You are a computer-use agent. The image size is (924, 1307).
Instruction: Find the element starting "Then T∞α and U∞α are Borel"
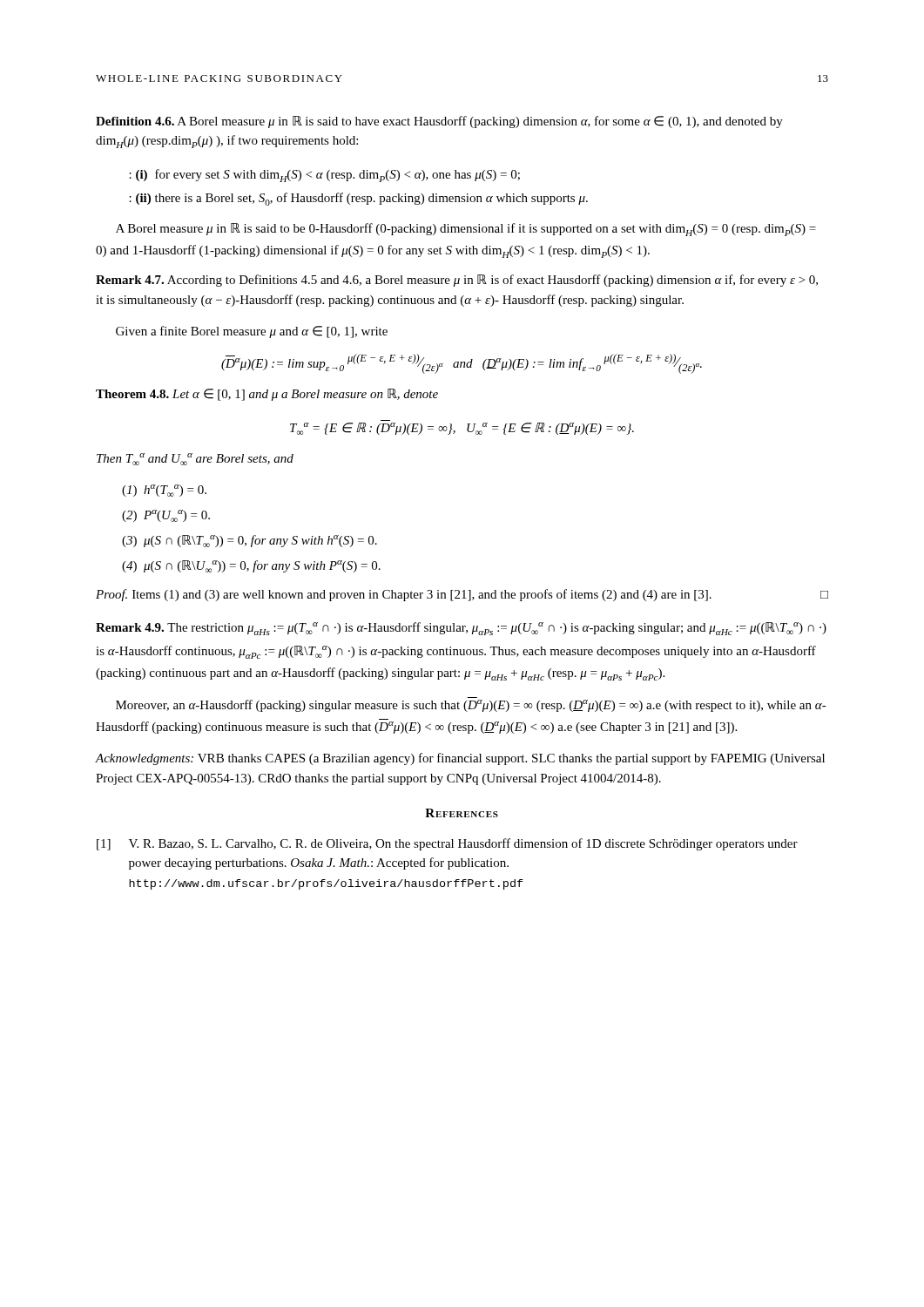click(195, 459)
